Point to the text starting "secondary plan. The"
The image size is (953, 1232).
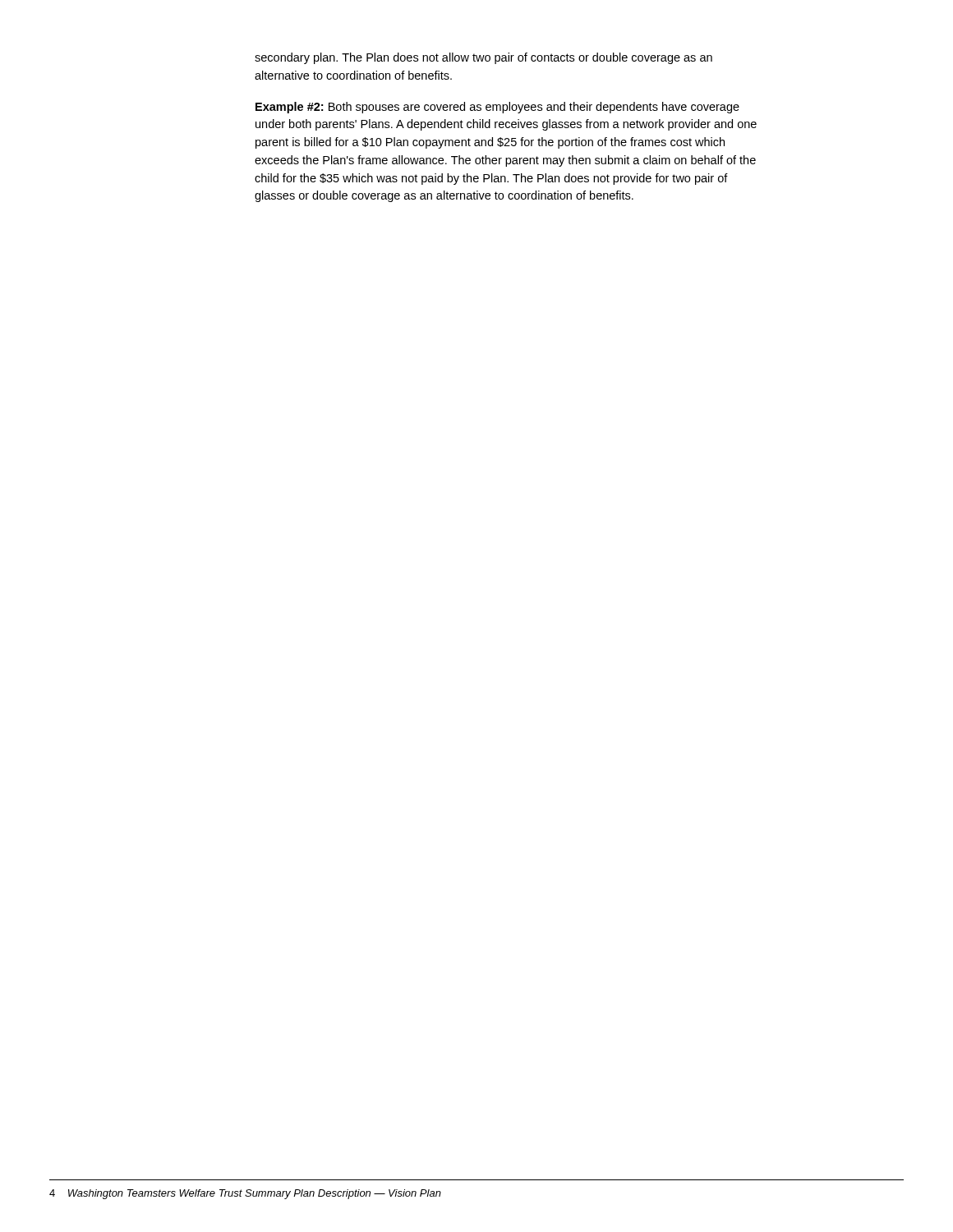[484, 66]
